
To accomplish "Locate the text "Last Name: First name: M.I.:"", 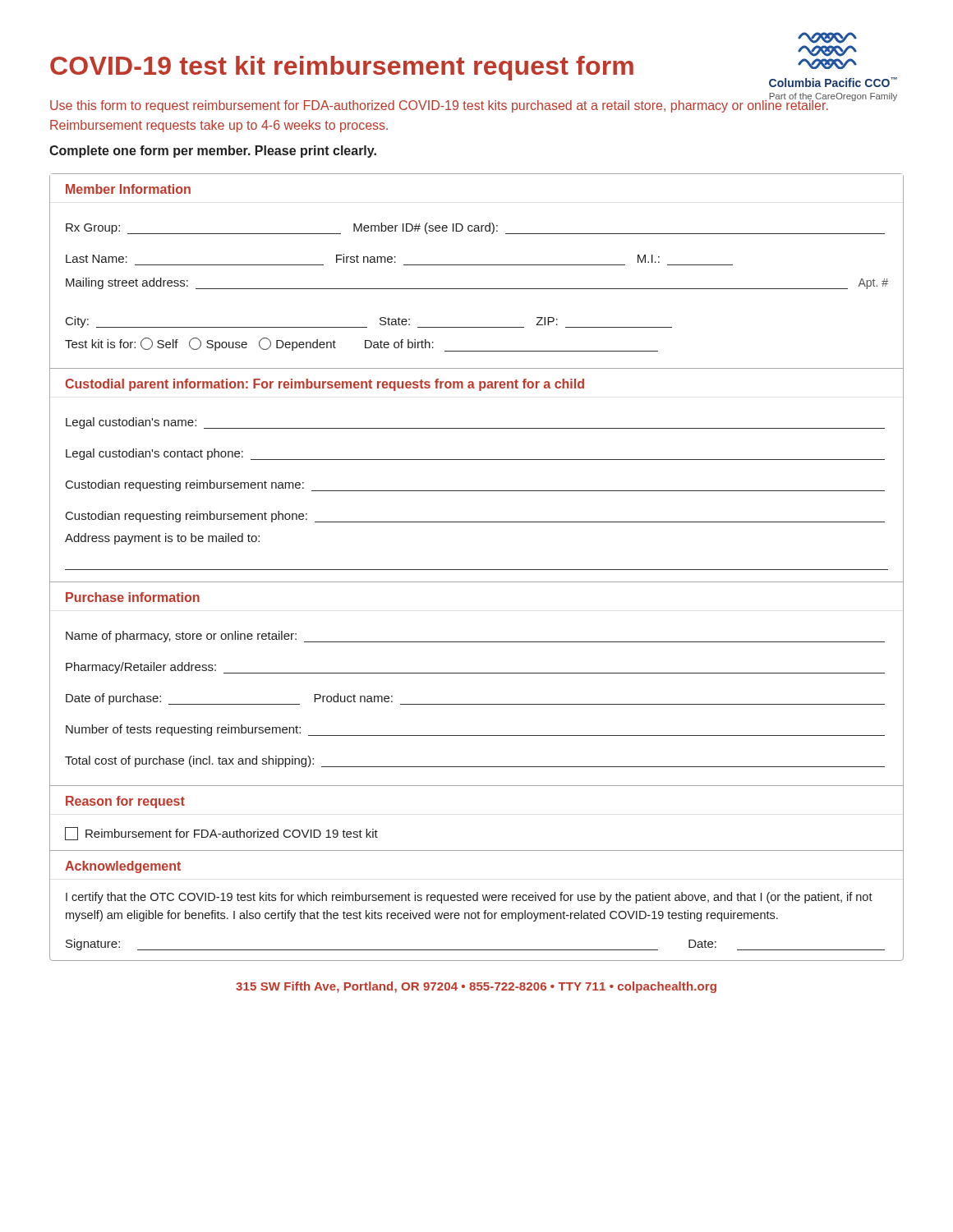I will 399,257.
